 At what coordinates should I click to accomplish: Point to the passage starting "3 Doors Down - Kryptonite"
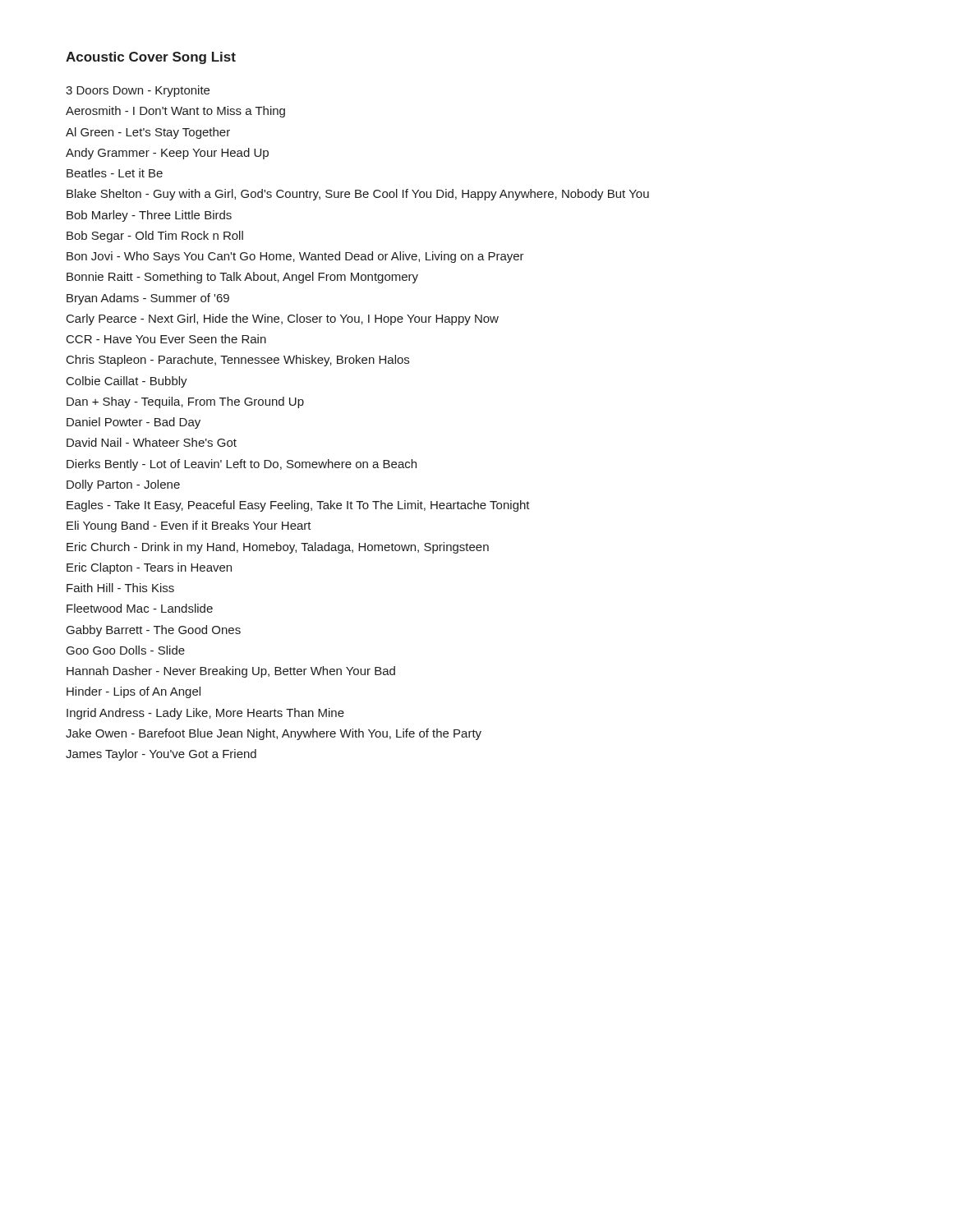(138, 90)
